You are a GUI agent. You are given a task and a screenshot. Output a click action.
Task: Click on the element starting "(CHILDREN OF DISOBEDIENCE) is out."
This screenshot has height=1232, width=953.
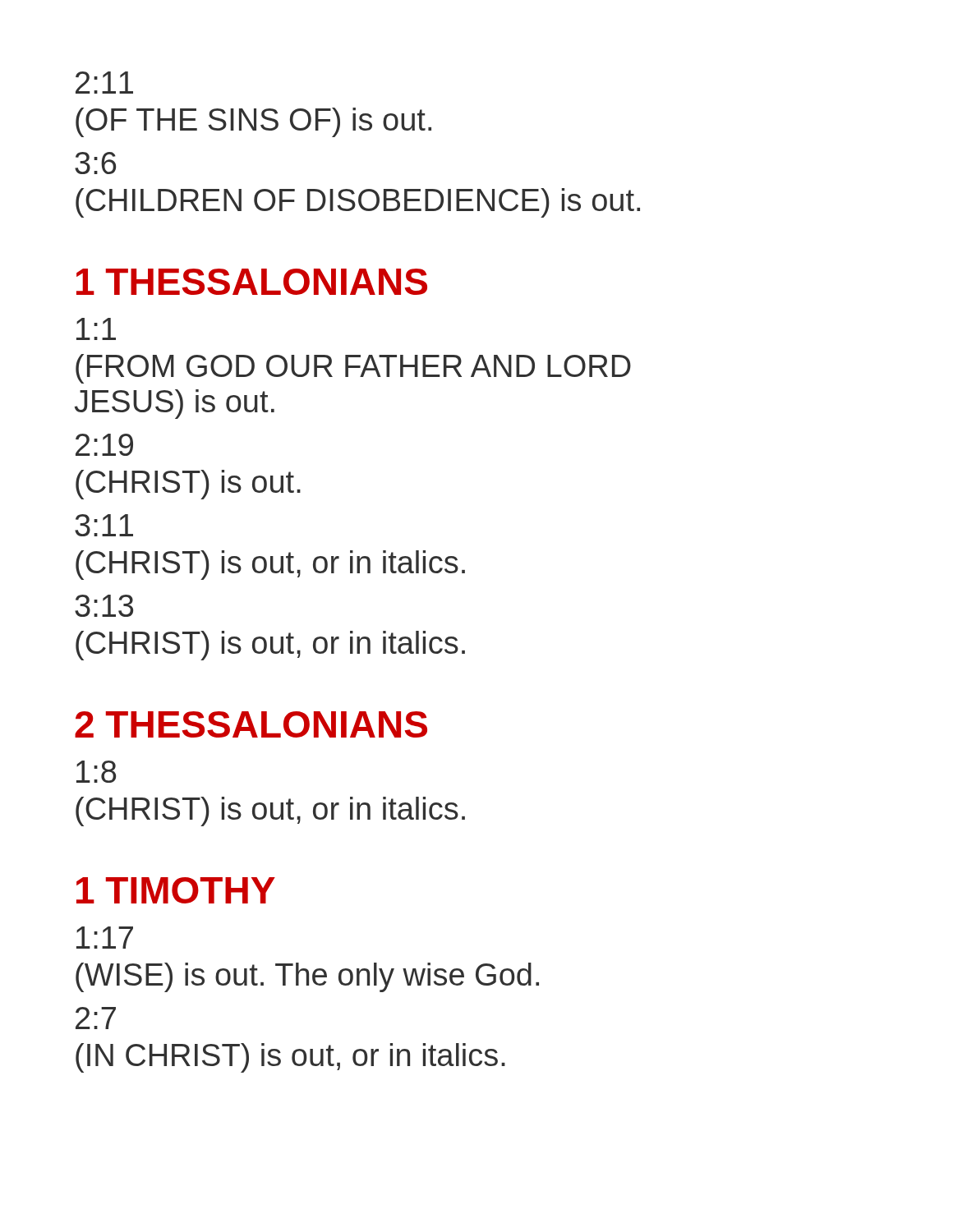[358, 200]
